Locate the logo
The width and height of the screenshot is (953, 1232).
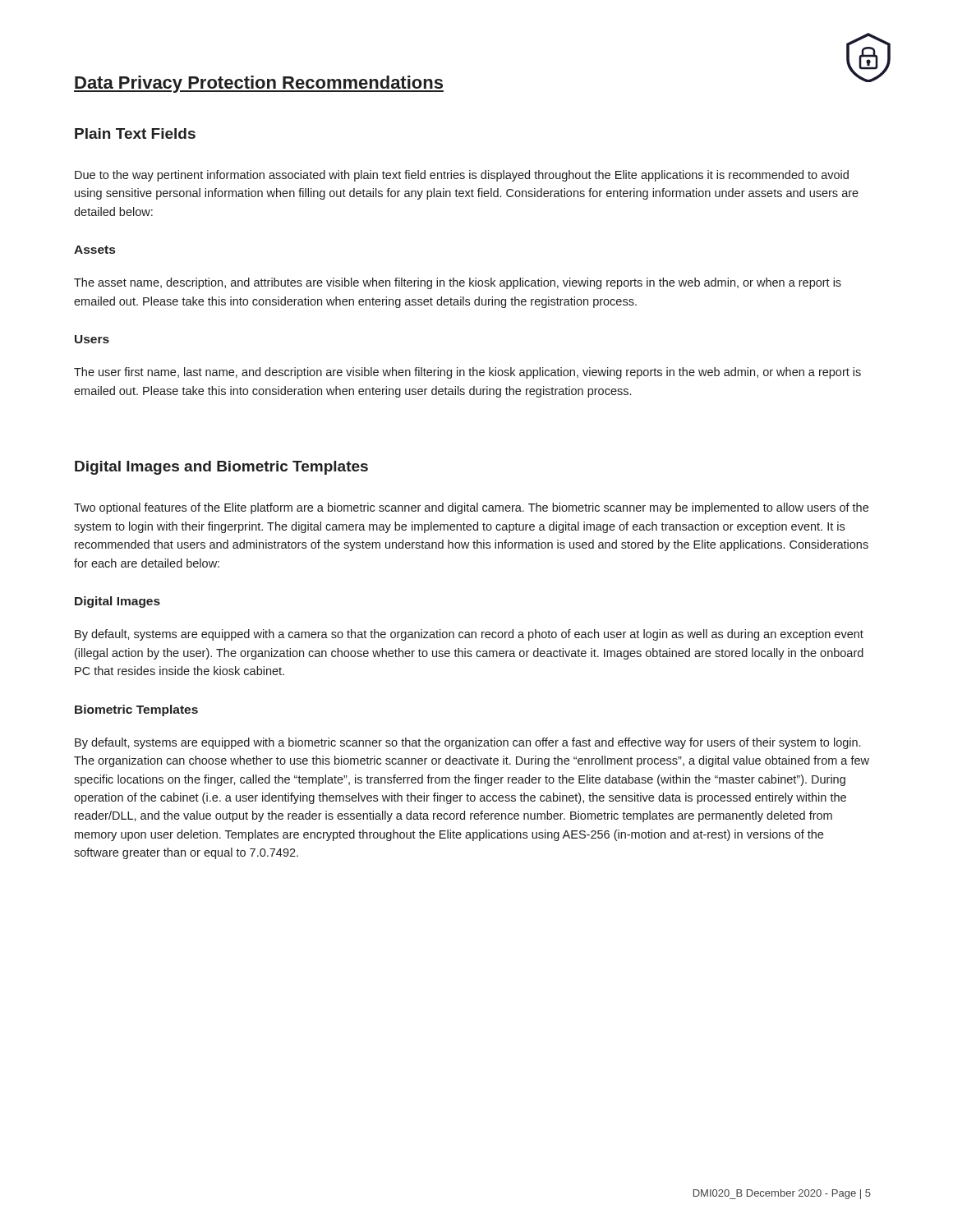868,57
